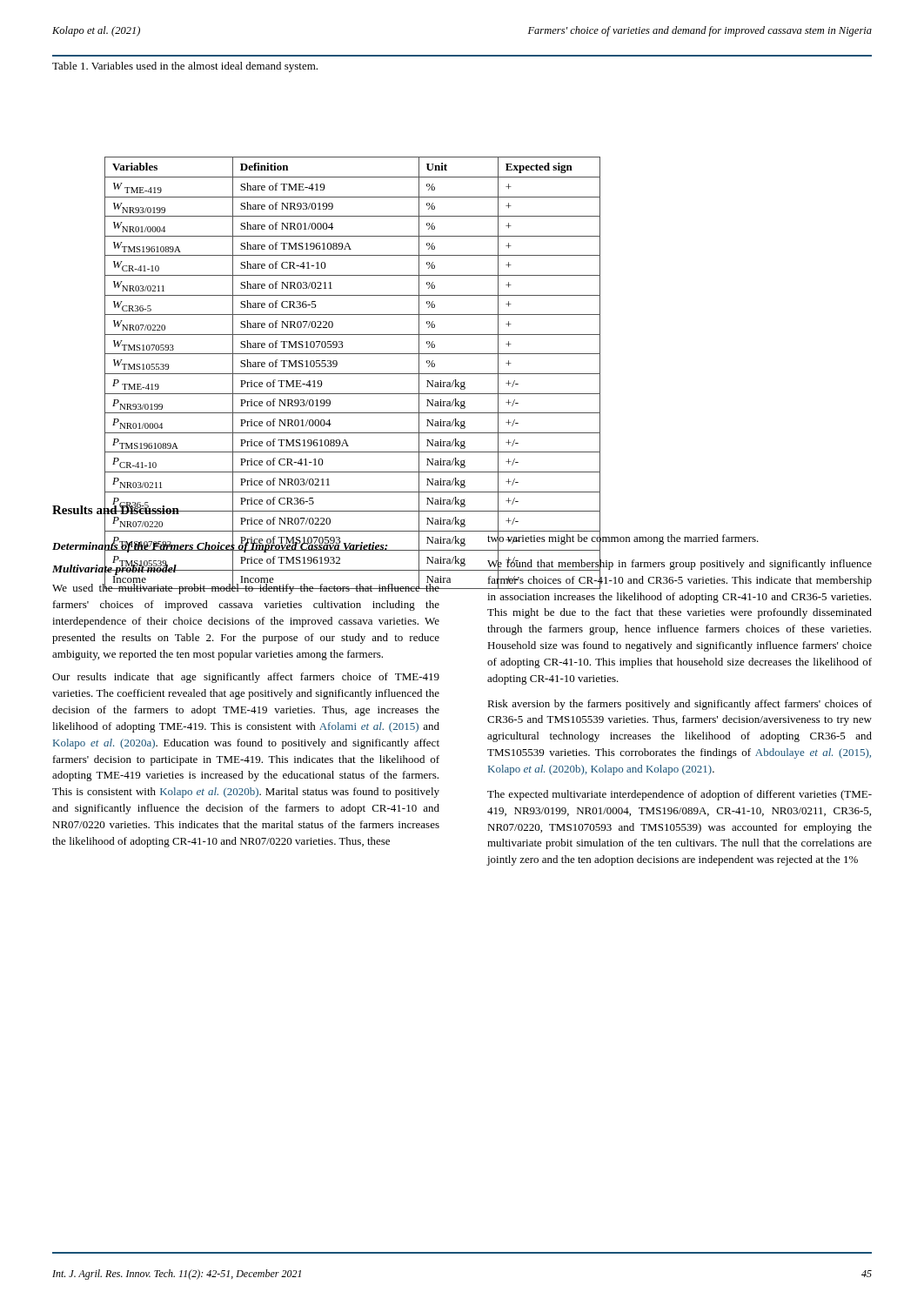Point to the block starting "two varieties might be common among"
Image resolution: width=924 pixels, height=1305 pixels.
[680, 700]
